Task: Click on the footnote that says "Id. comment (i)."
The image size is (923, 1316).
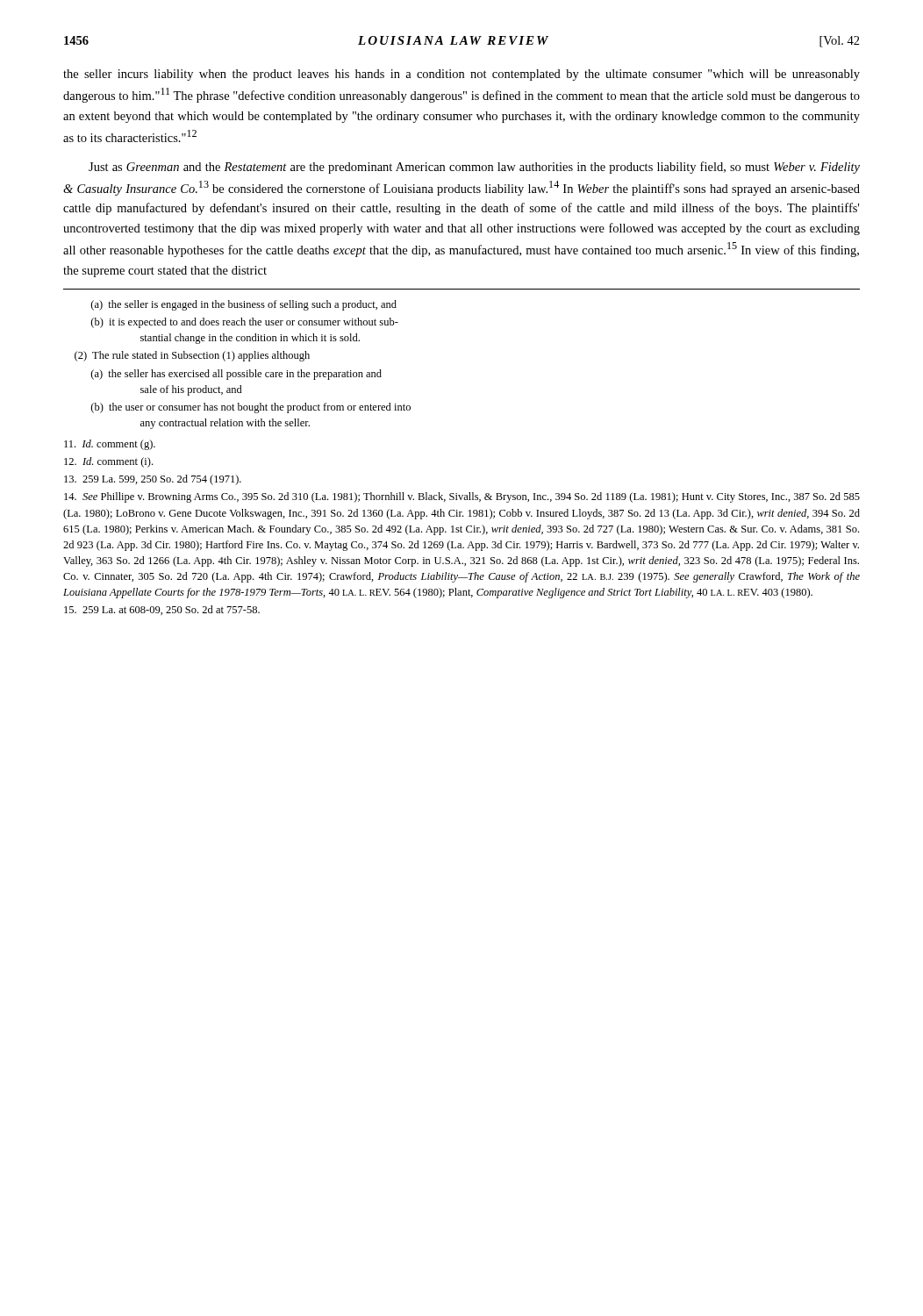Action: coord(108,462)
